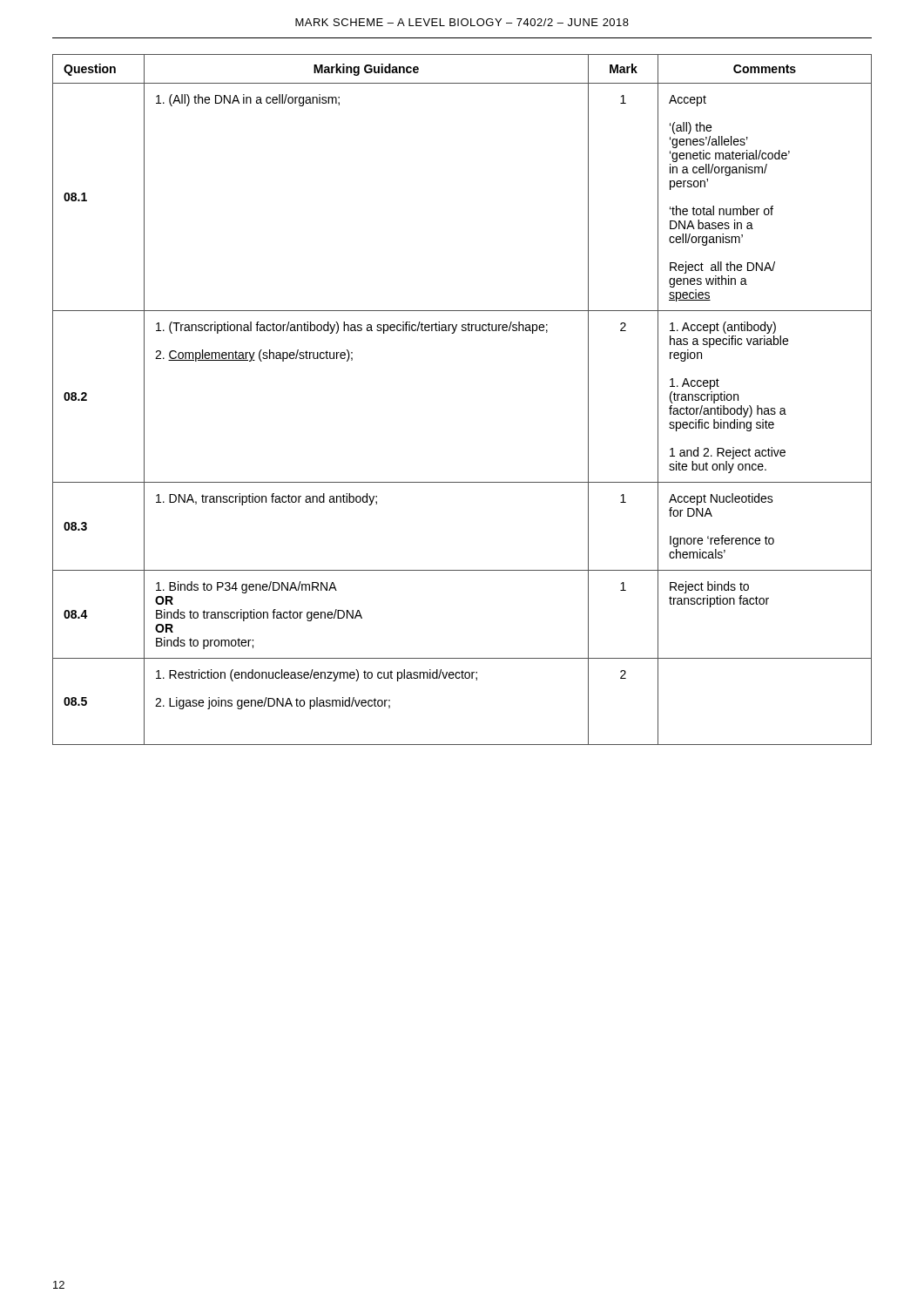The image size is (924, 1307).
Task: Find the table that mentions "1. (Transcriptional factor/antibody)"
Action: pos(462,399)
